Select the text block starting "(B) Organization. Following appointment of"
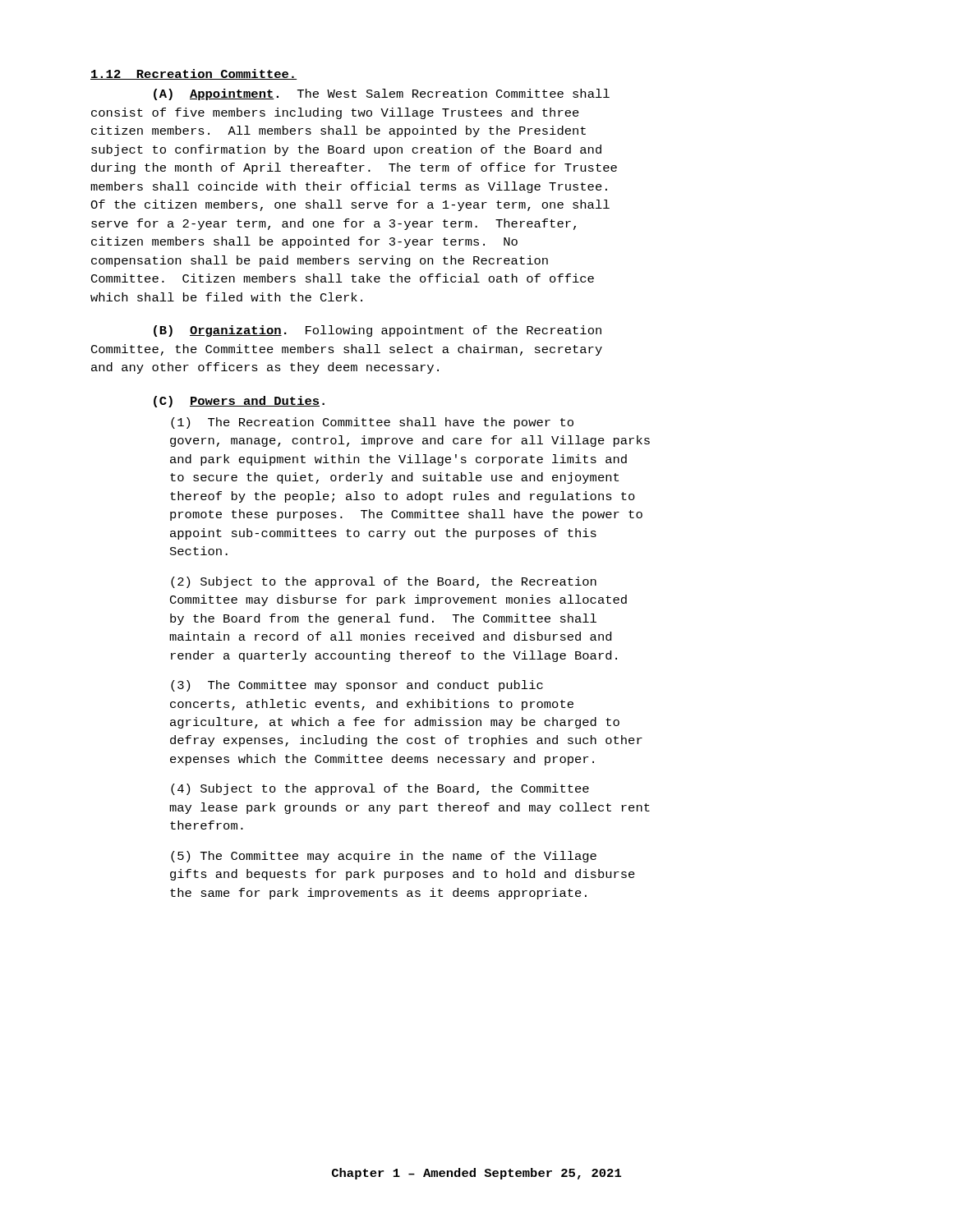 tap(346, 350)
